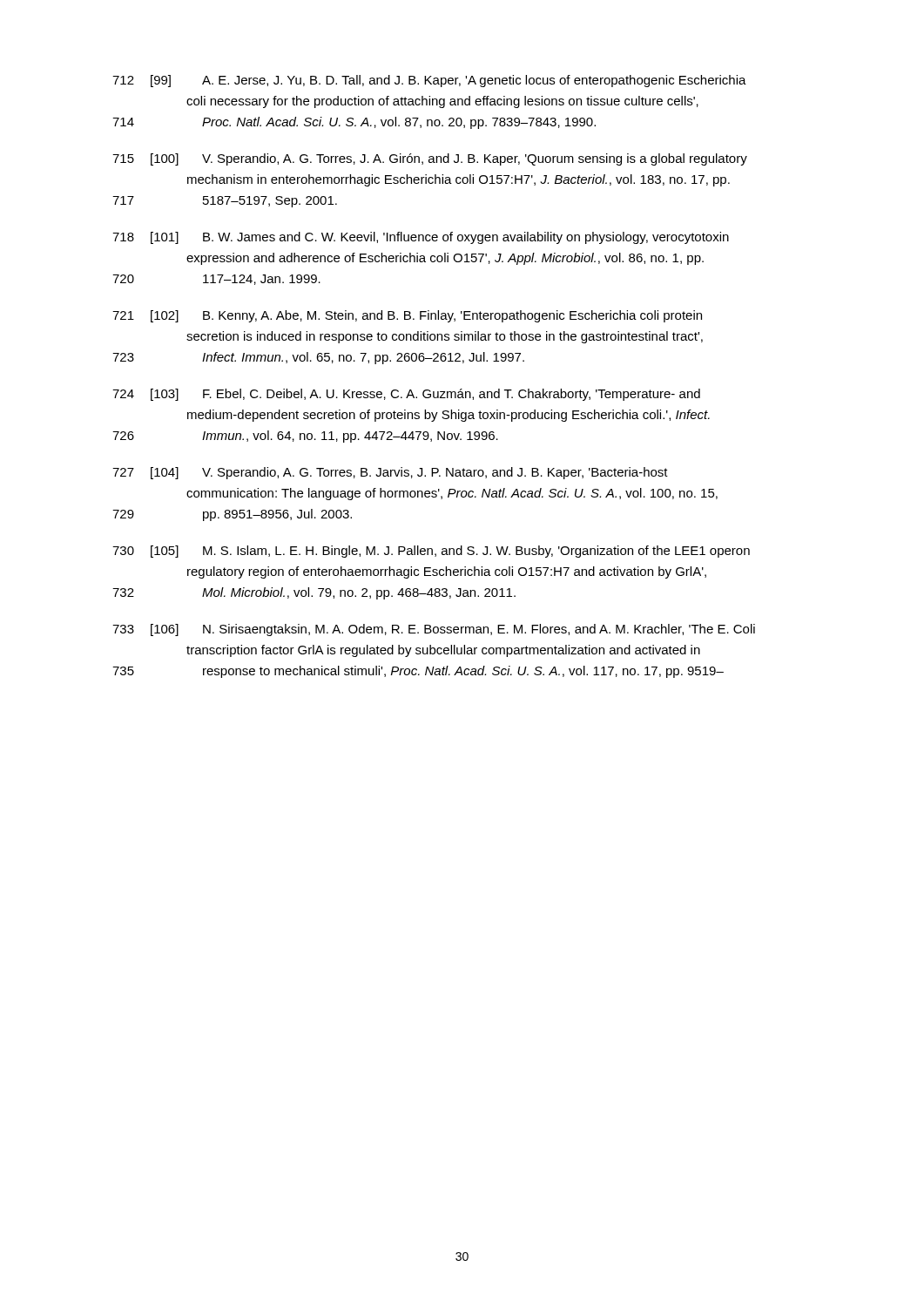Locate the block of text that opens with "727 [104] V. Sperandio, A."
The width and height of the screenshot is (924, 1307).
(x=462, y=493)
